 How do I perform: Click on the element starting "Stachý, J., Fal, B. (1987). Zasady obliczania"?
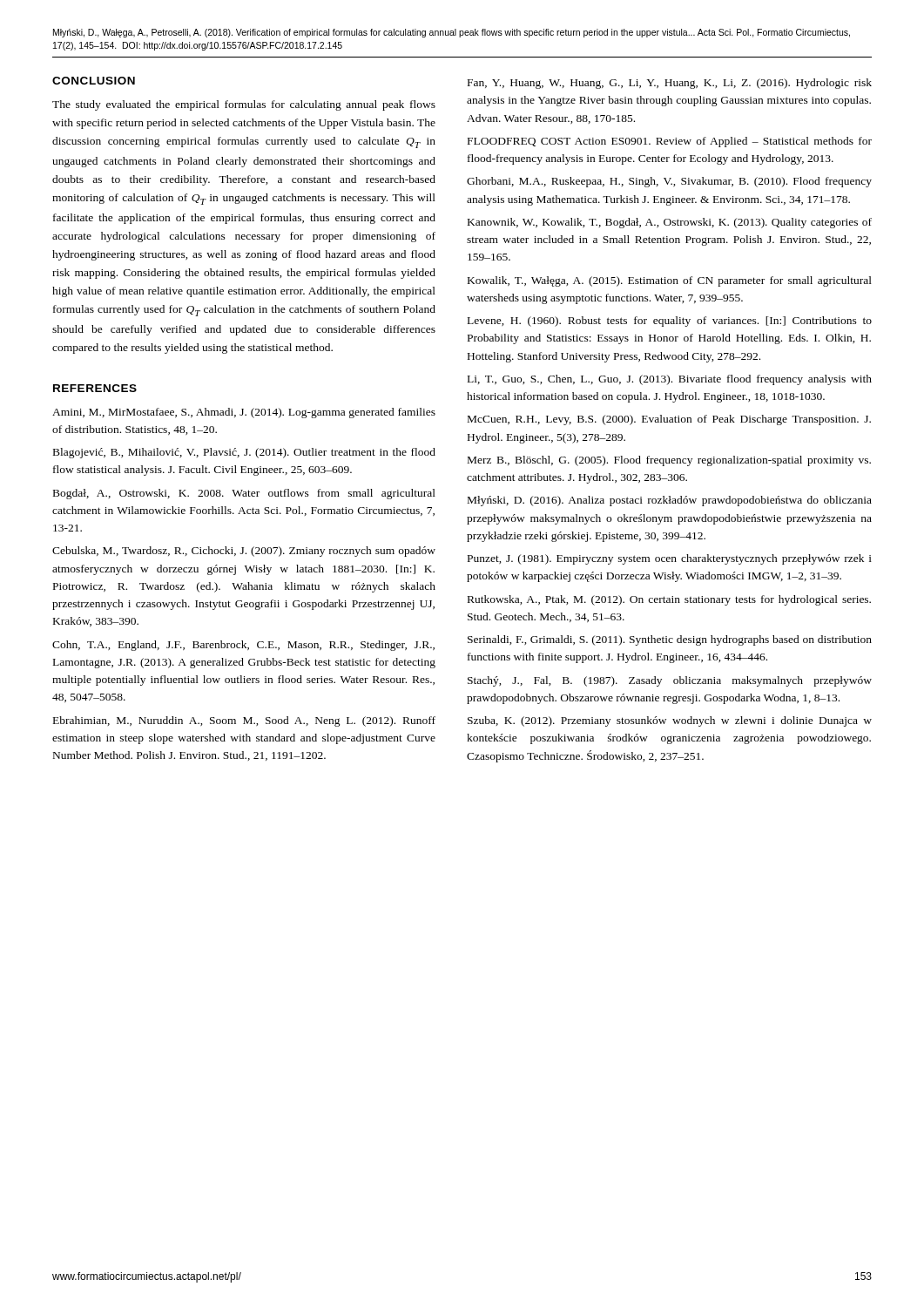(669, 688)
